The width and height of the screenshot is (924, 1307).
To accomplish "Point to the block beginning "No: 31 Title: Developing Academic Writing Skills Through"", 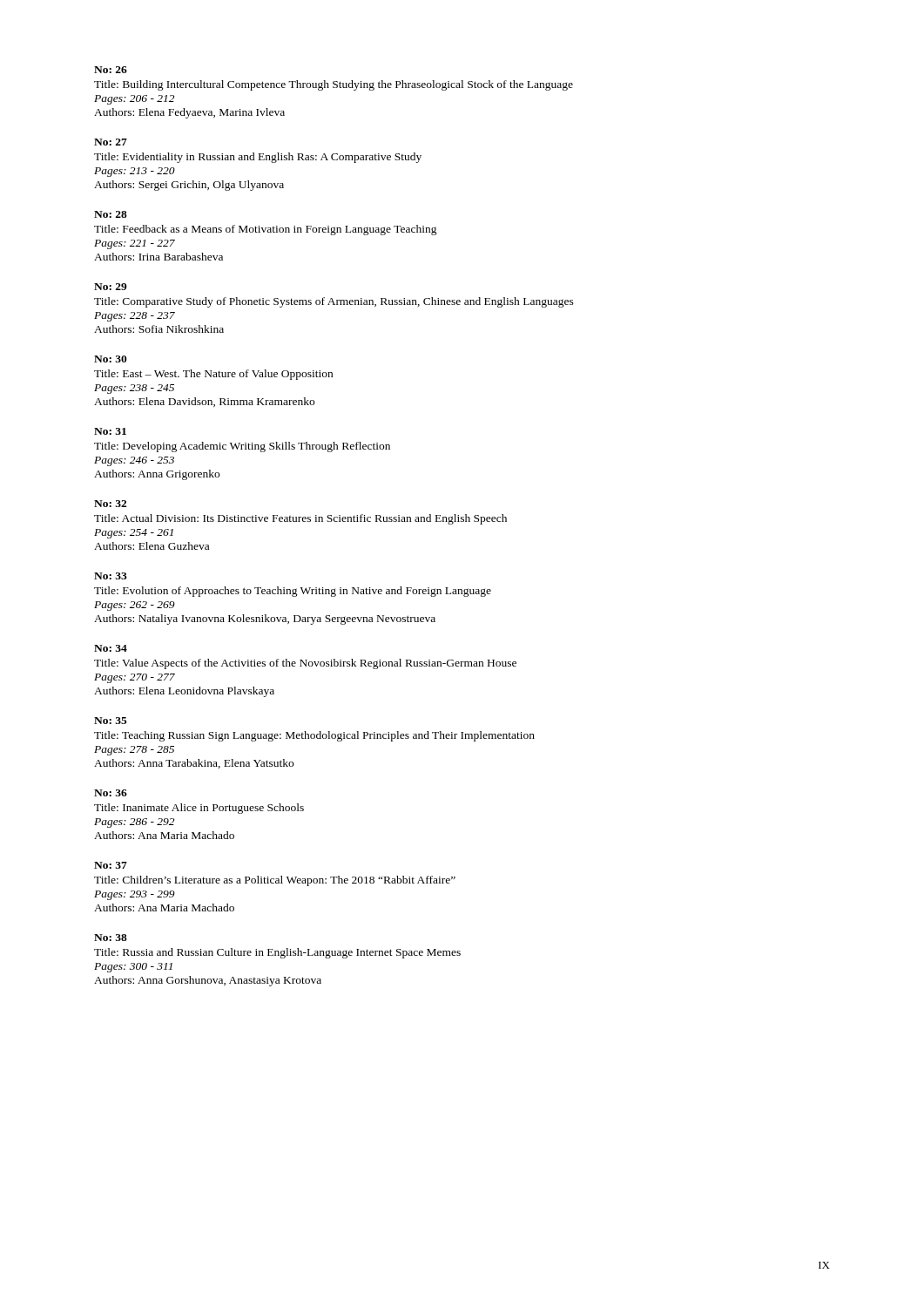I will pos(110,431).
